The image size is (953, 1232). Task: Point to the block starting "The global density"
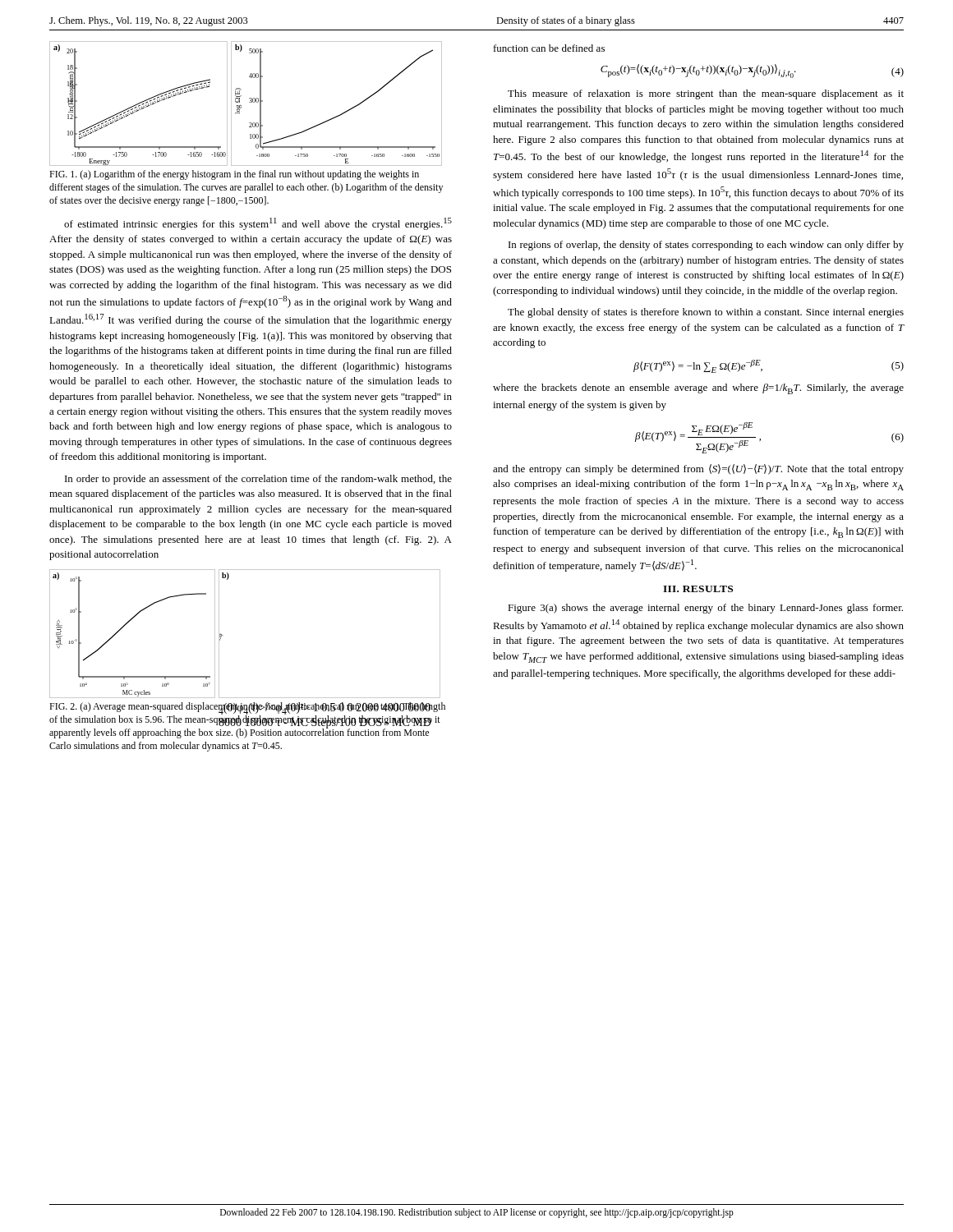(698, 327)
